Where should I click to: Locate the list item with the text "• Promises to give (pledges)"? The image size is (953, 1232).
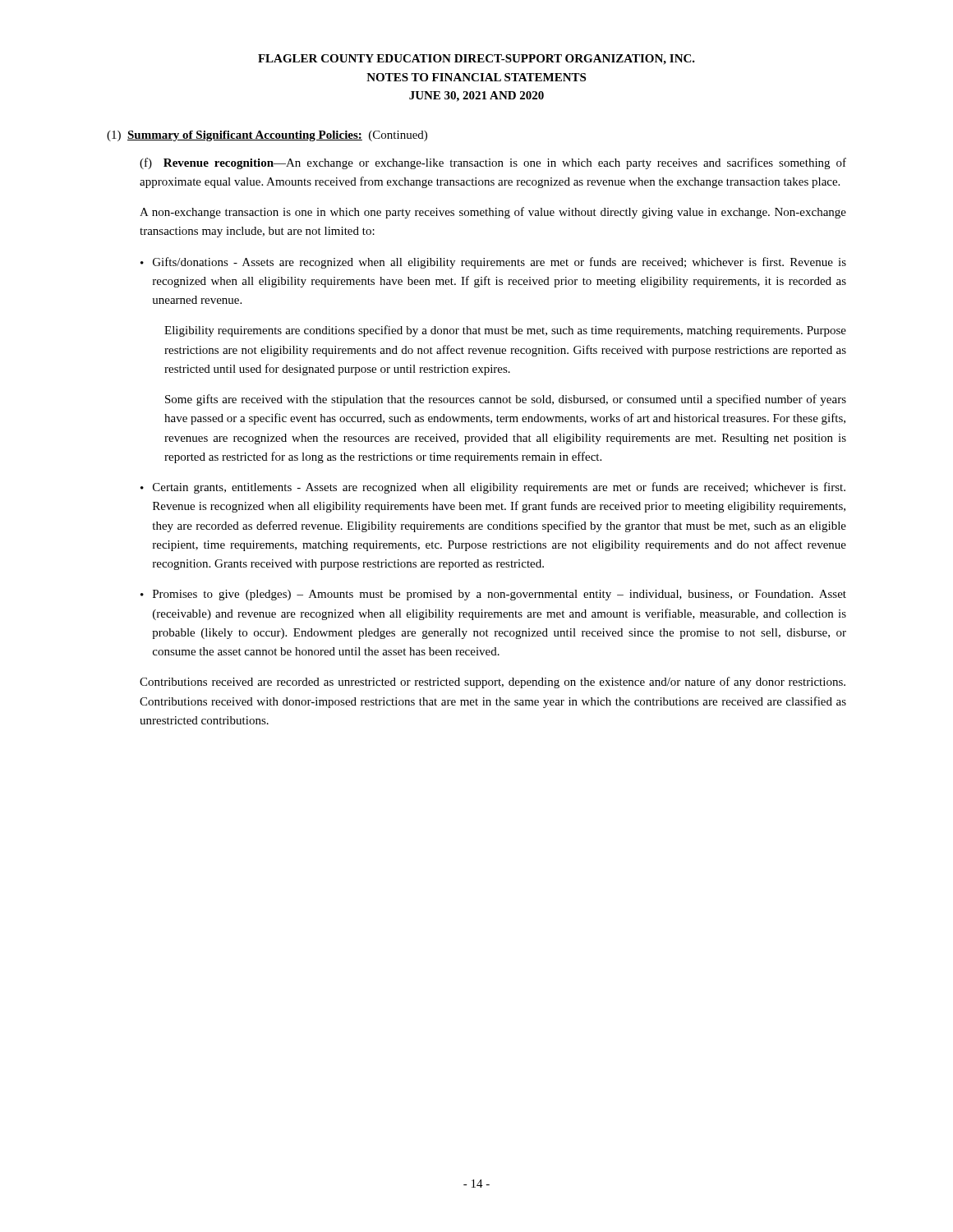pos(493,623)
